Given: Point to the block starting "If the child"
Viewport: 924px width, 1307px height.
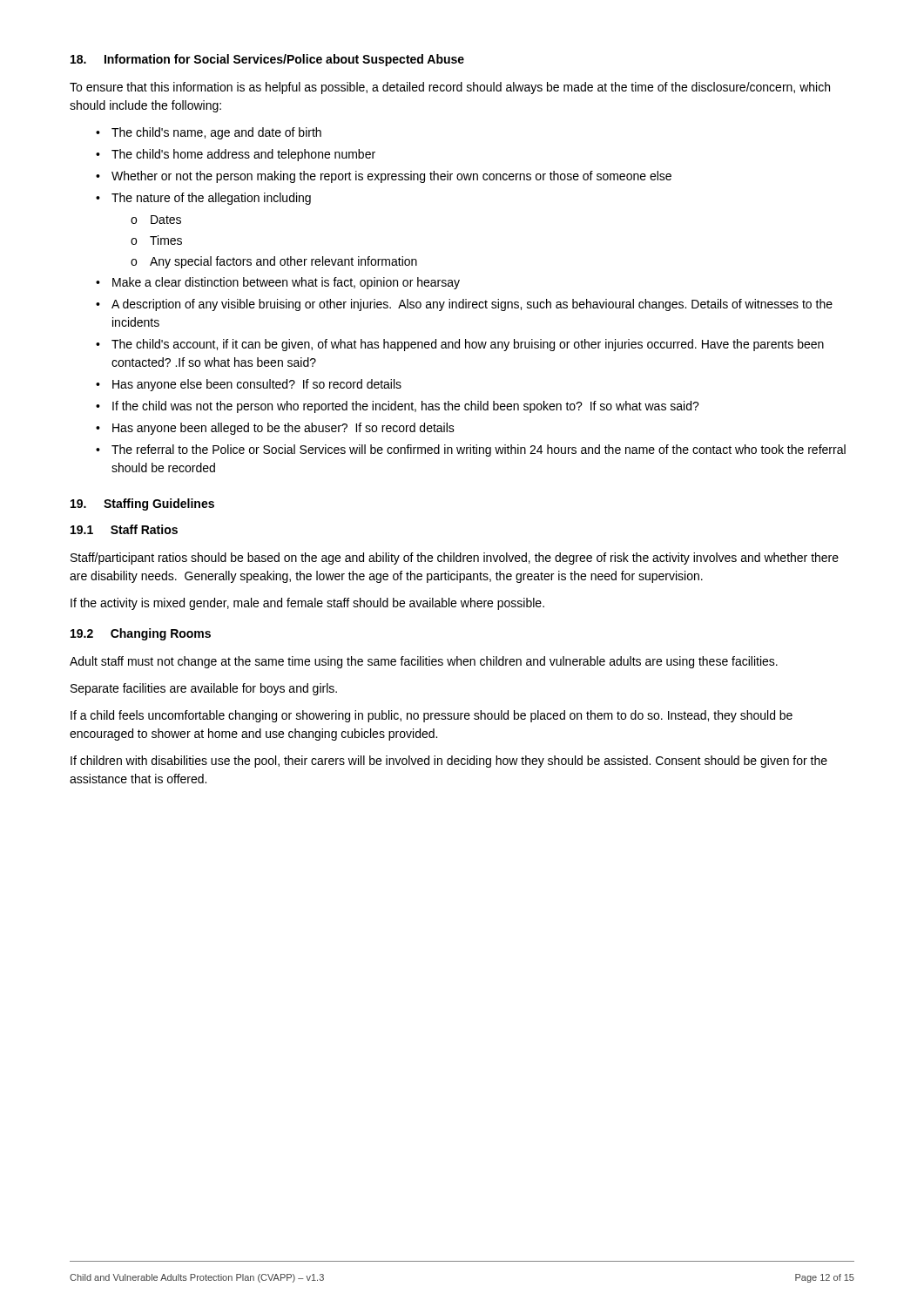Looking at the screenshot, I should click(x=405, y=406).
